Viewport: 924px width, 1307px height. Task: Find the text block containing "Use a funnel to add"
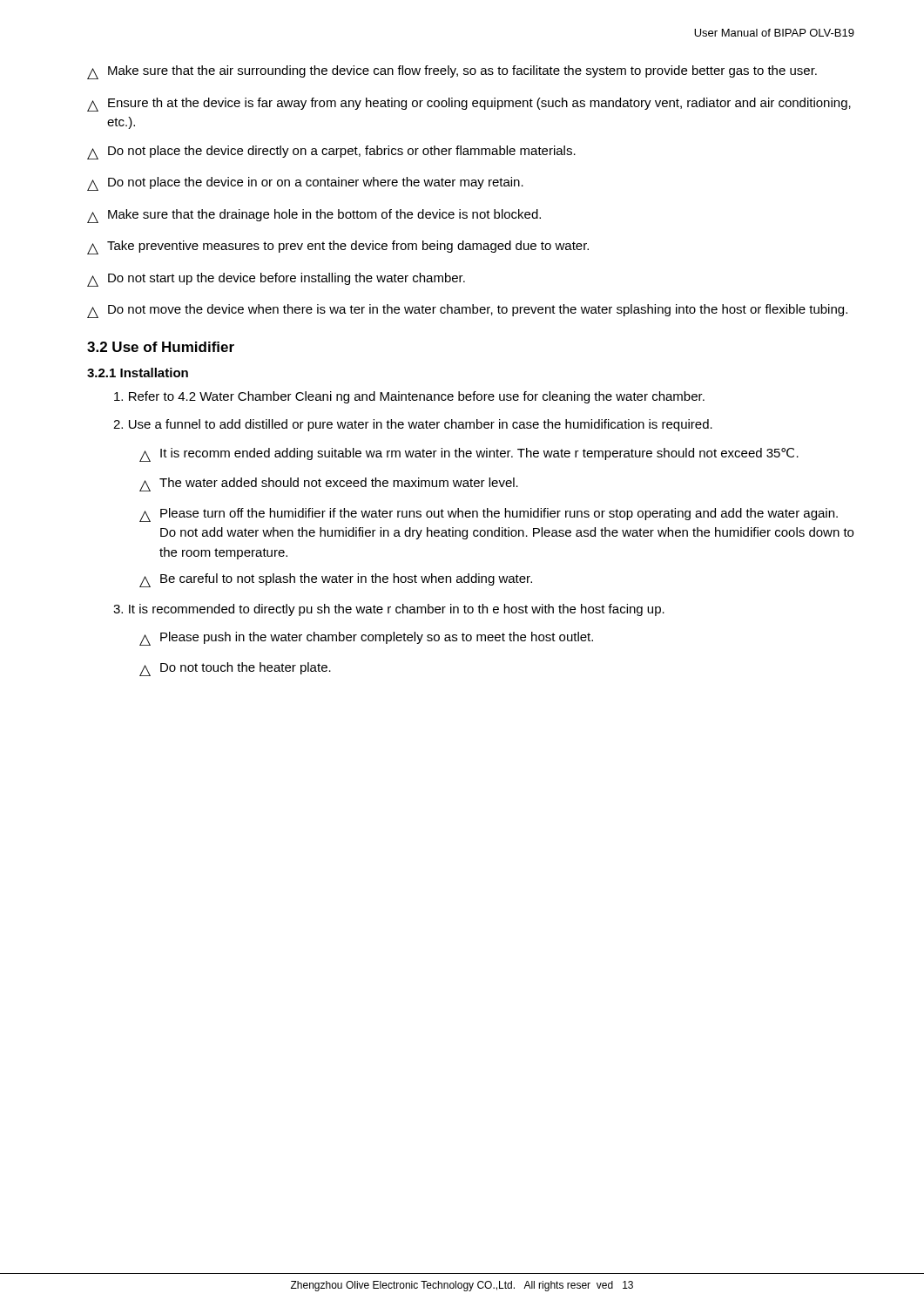(x=413, y=424)
